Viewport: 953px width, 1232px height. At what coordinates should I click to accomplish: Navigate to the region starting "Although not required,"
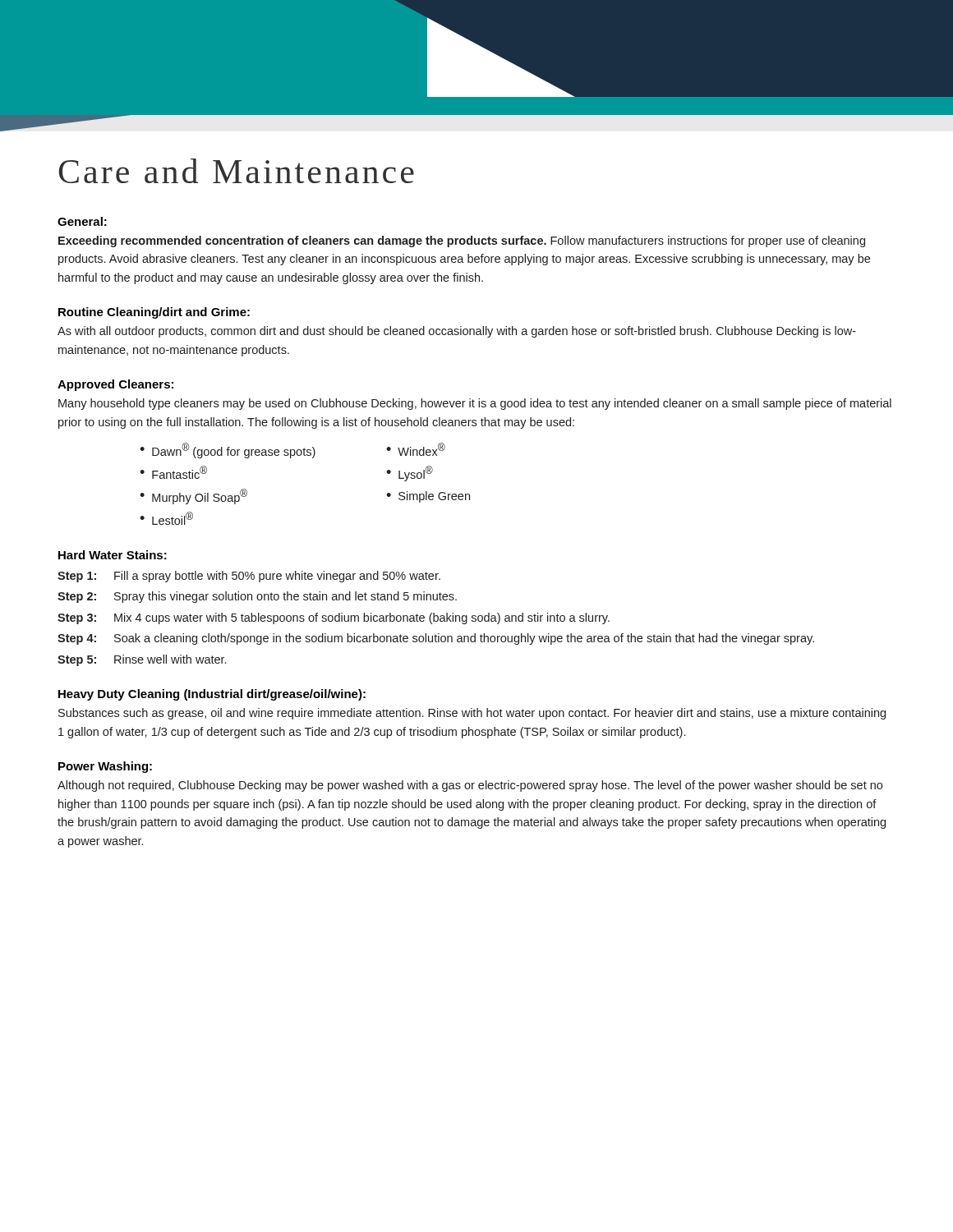click(x=472, y=813)
